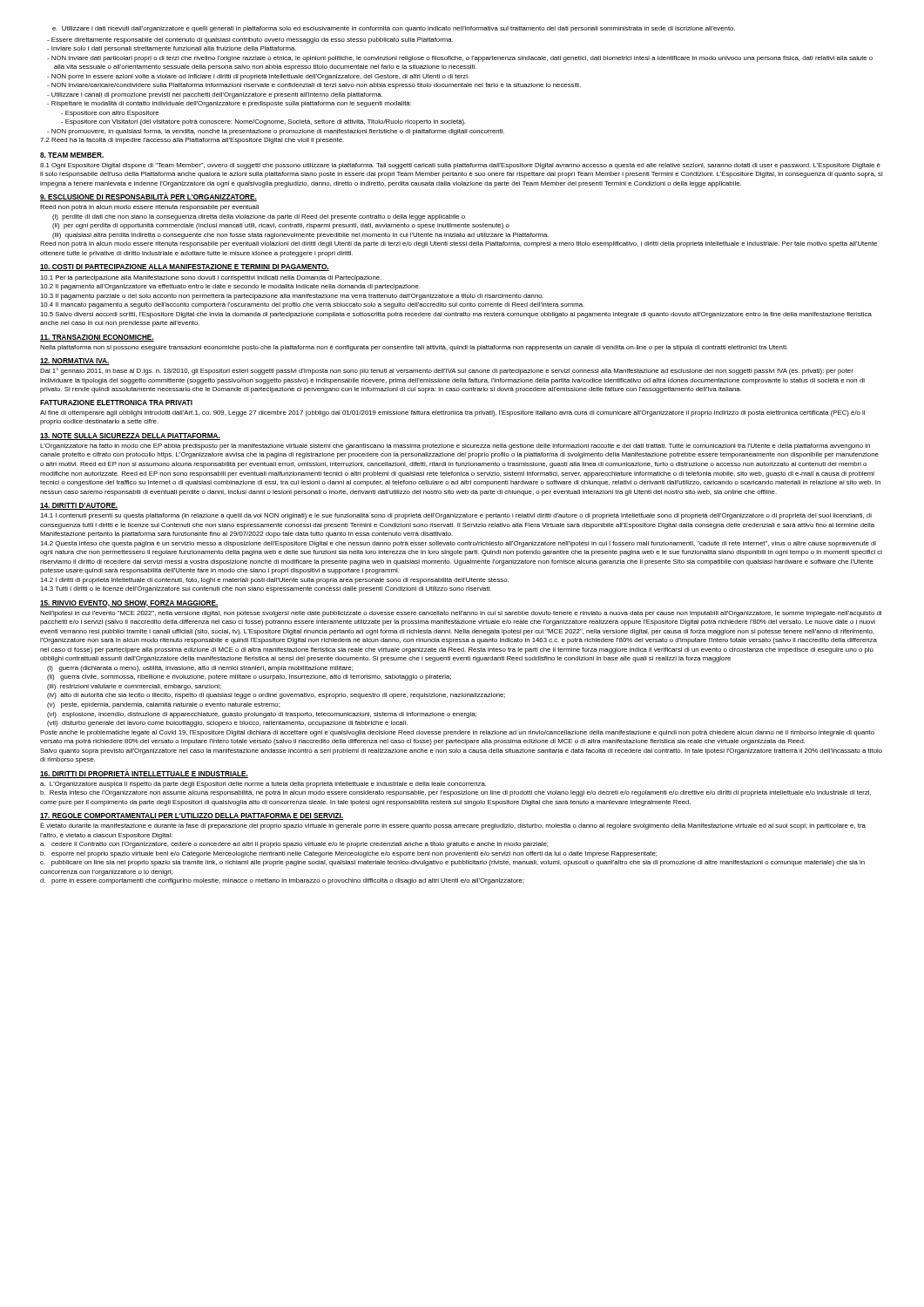This screenshot has height=1307, width=924.
Task: Locate the text block containing "Nella piattaforma non"
Action: tap(462, 348)
